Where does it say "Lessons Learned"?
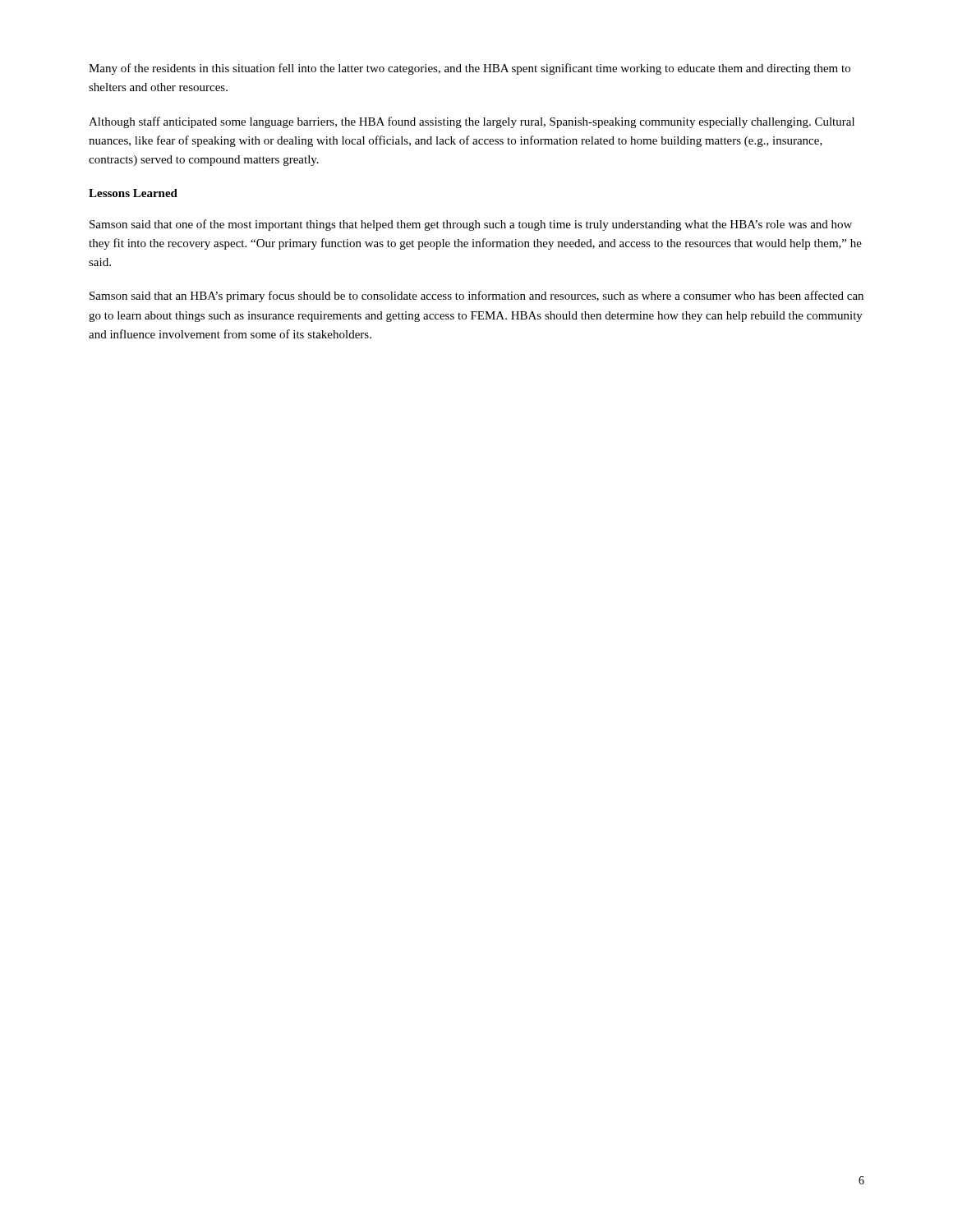 pos(133,193)
